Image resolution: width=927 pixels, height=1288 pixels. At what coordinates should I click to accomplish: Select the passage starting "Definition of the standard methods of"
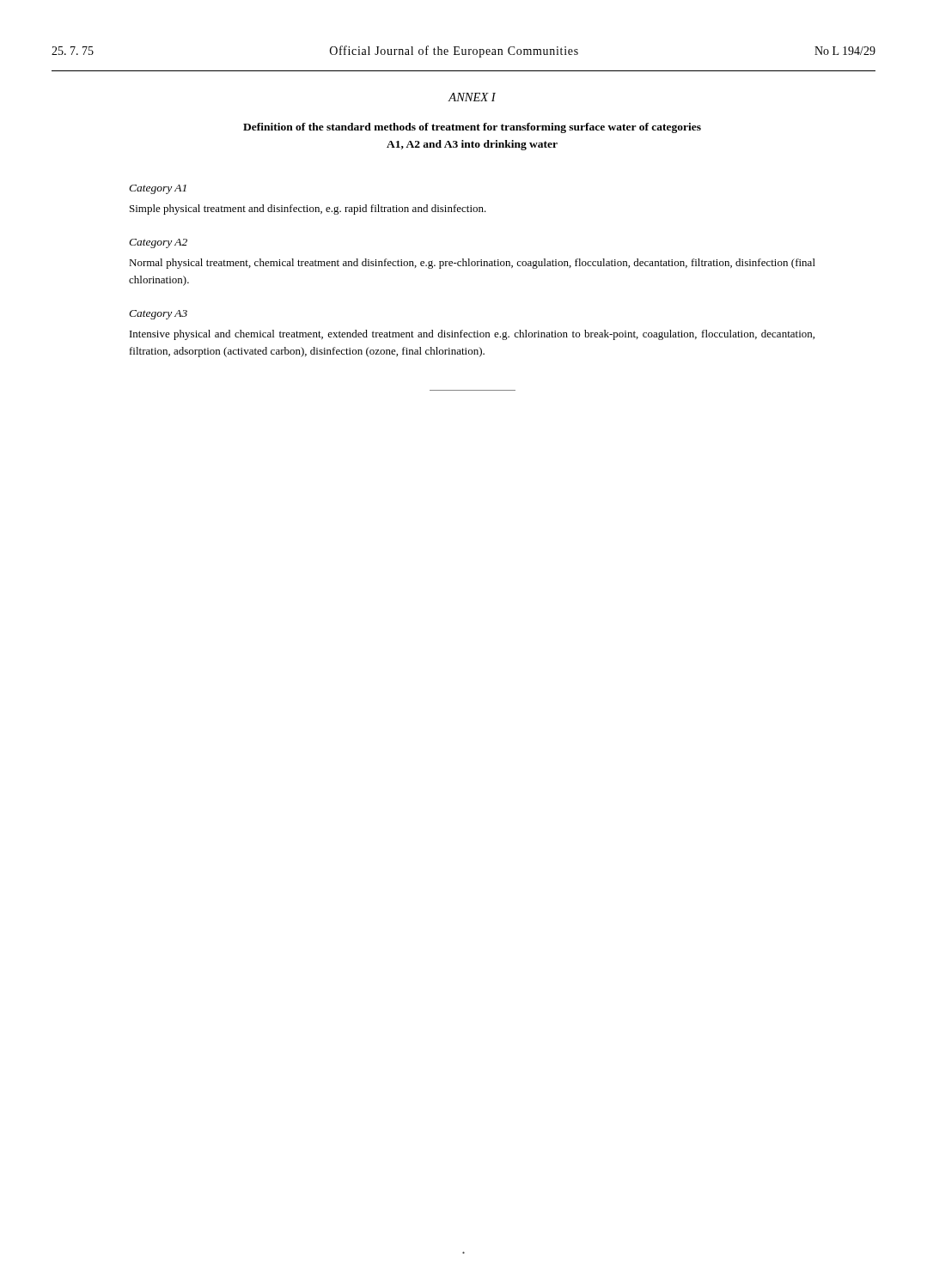[x=472, y=135]
